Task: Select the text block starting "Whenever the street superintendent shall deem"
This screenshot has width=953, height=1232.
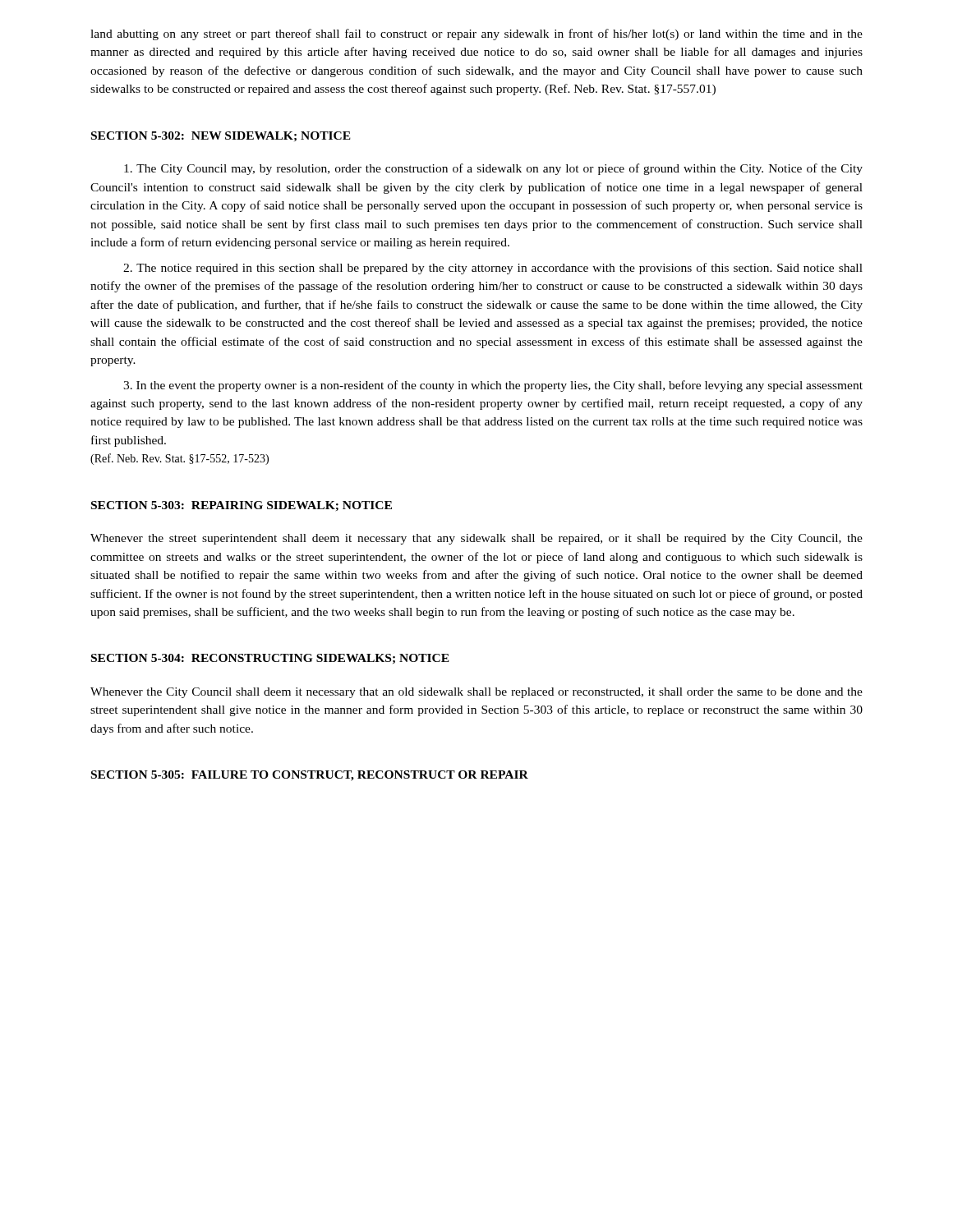Action: click(476, 575)
